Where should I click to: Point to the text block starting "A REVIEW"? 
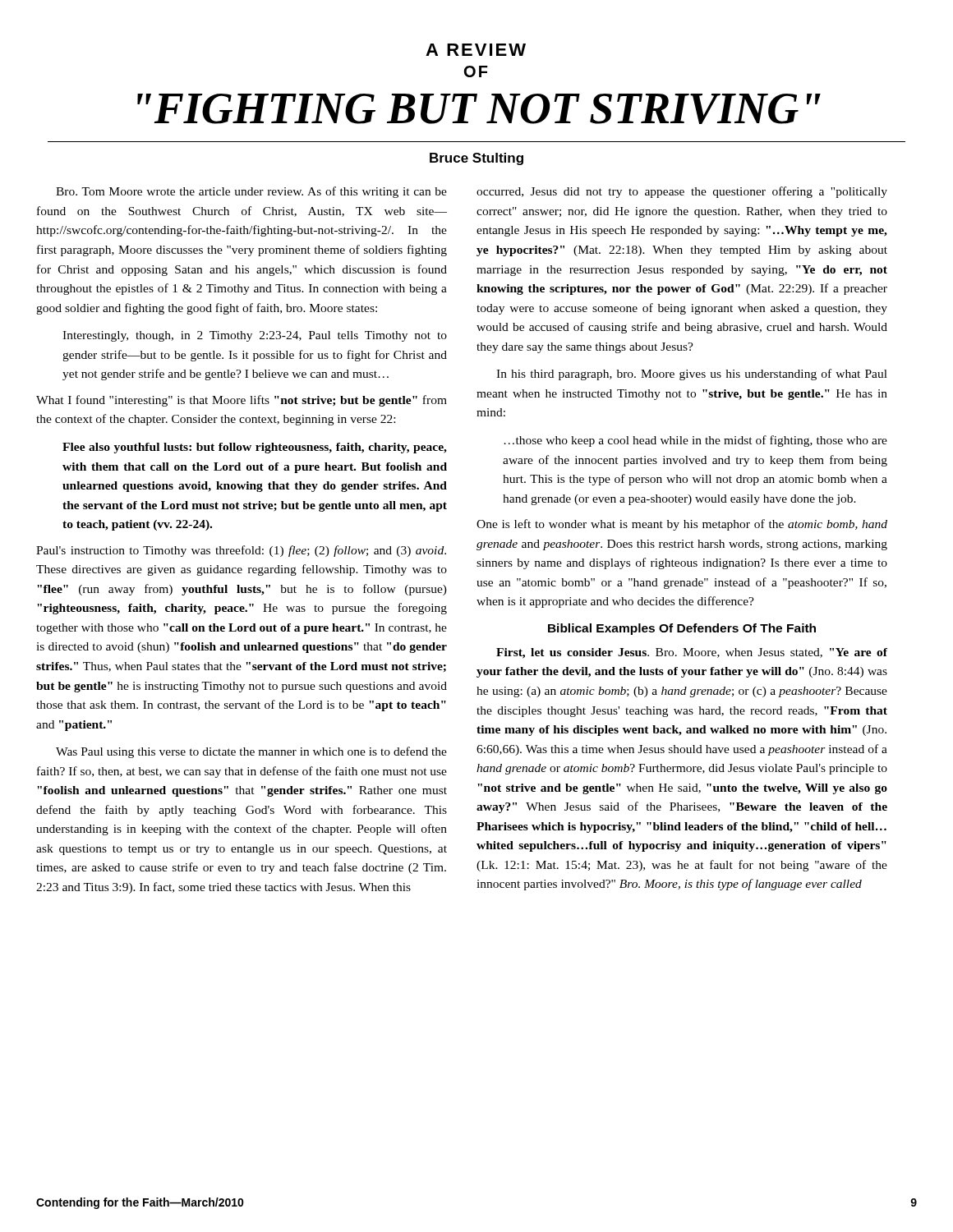pos(476,50)
